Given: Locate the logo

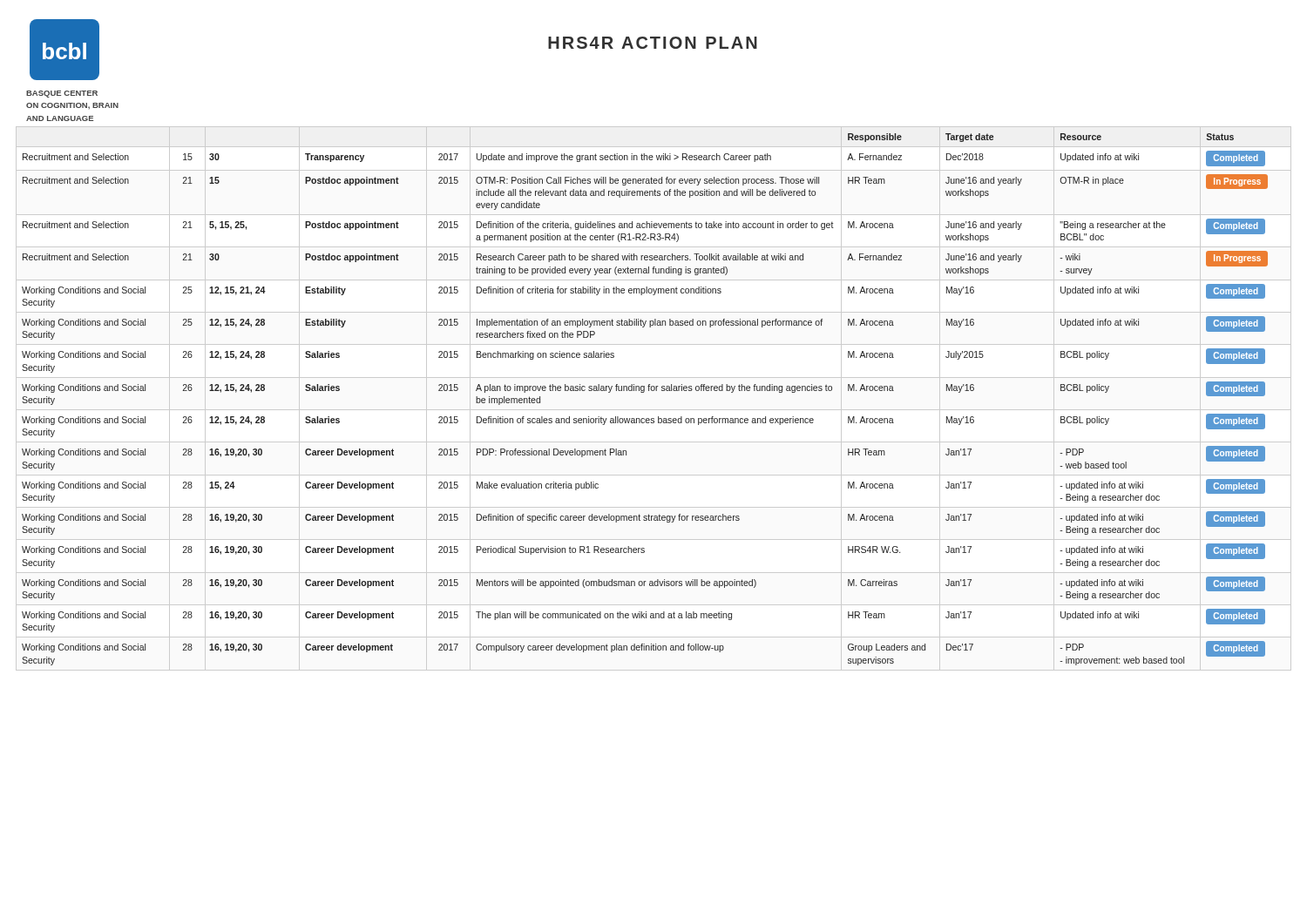Looking at the screenshot, I should click(65, 50).
